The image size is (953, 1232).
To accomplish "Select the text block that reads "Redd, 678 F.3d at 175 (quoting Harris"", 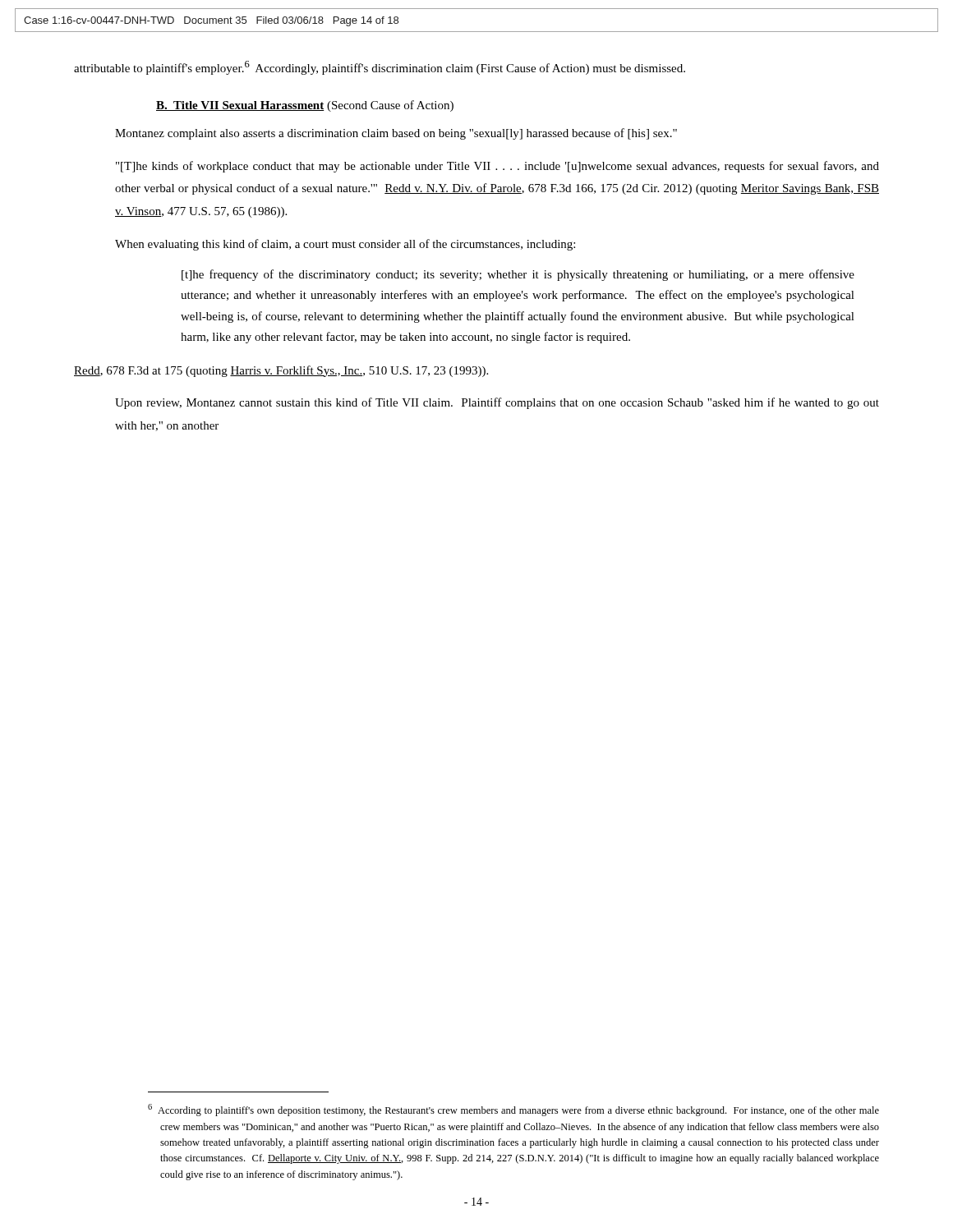I will tap(282, 370).
